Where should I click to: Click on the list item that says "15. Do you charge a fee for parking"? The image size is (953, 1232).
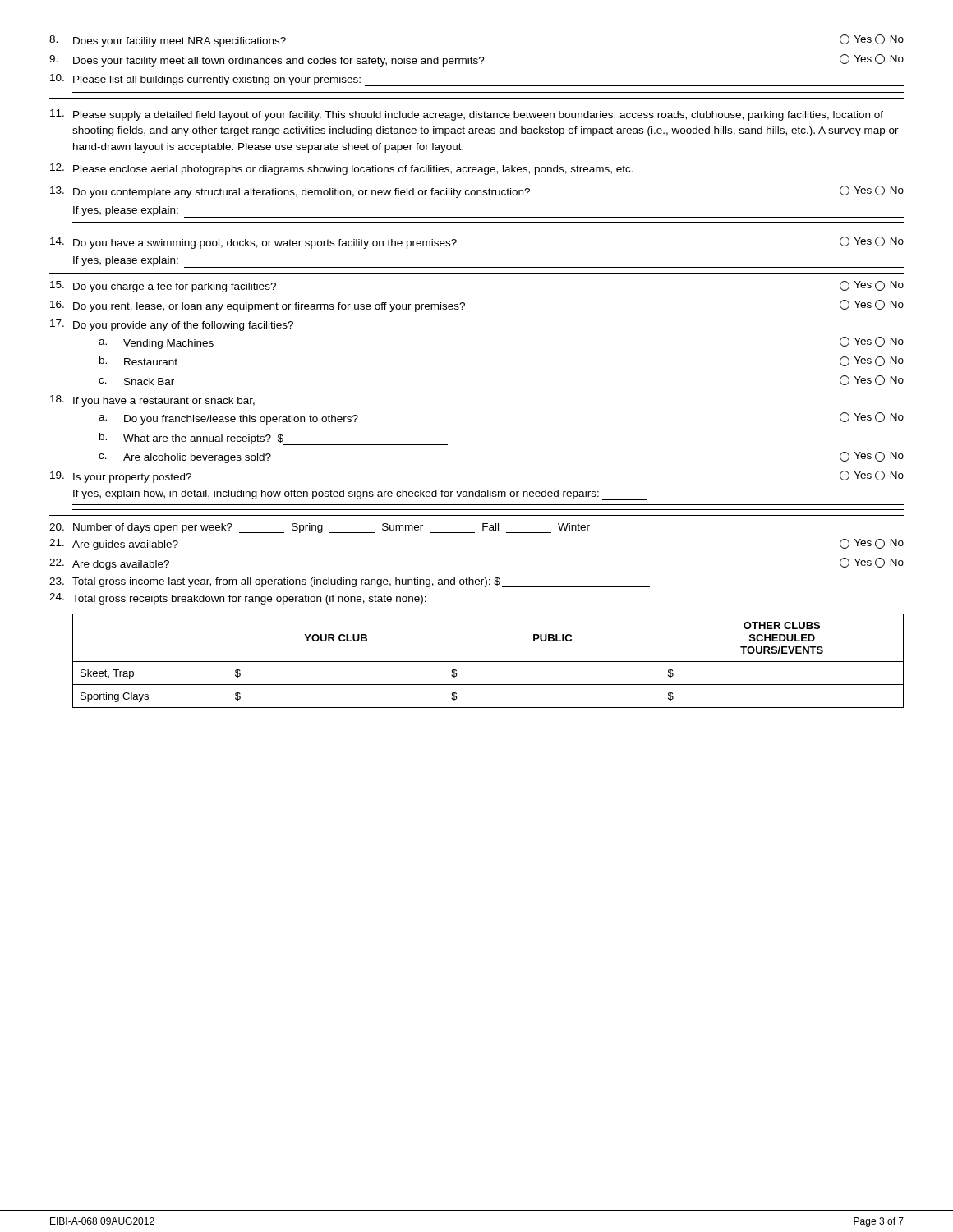coord(165,286)
